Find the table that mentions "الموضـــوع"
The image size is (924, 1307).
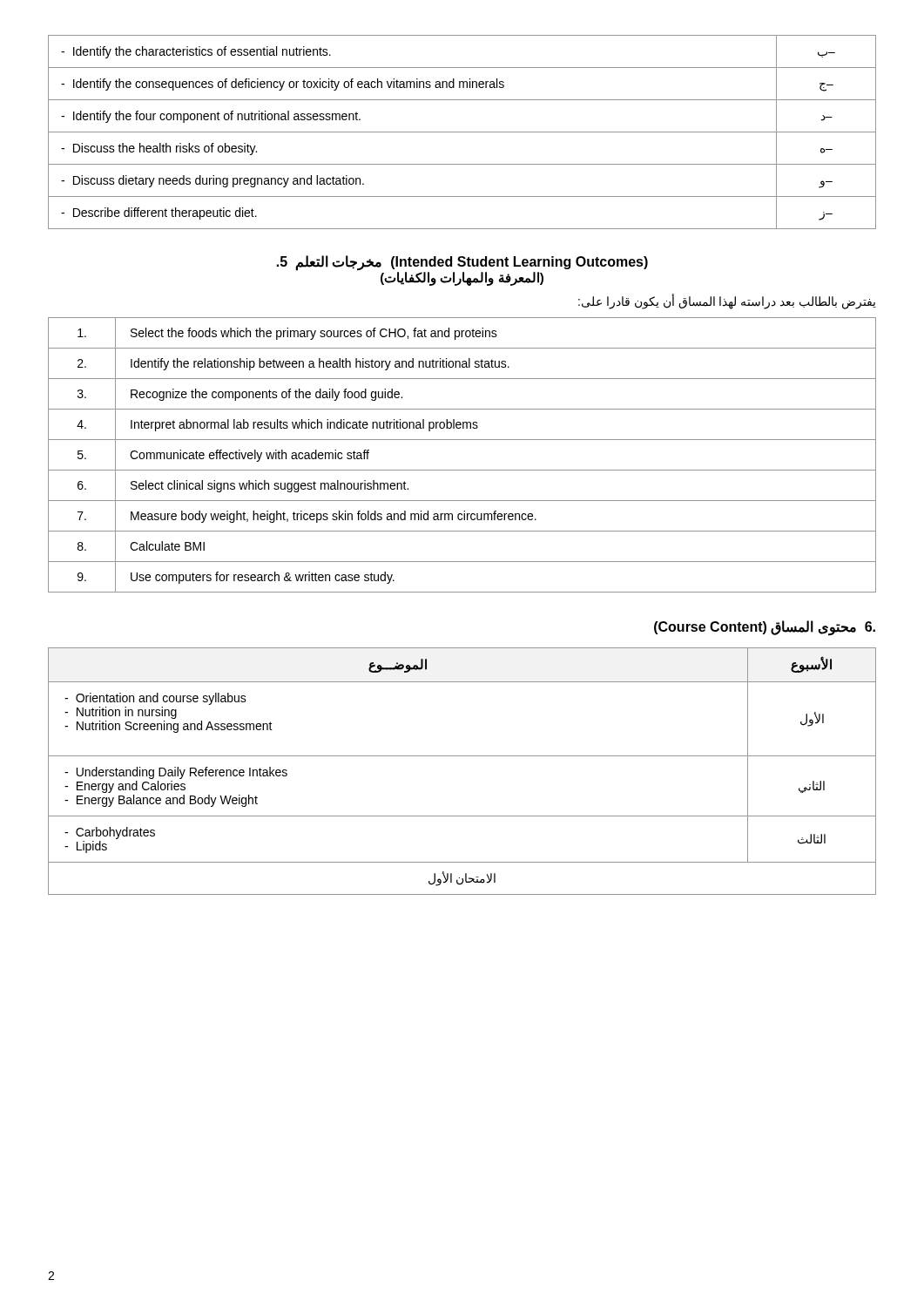point(462,771)
